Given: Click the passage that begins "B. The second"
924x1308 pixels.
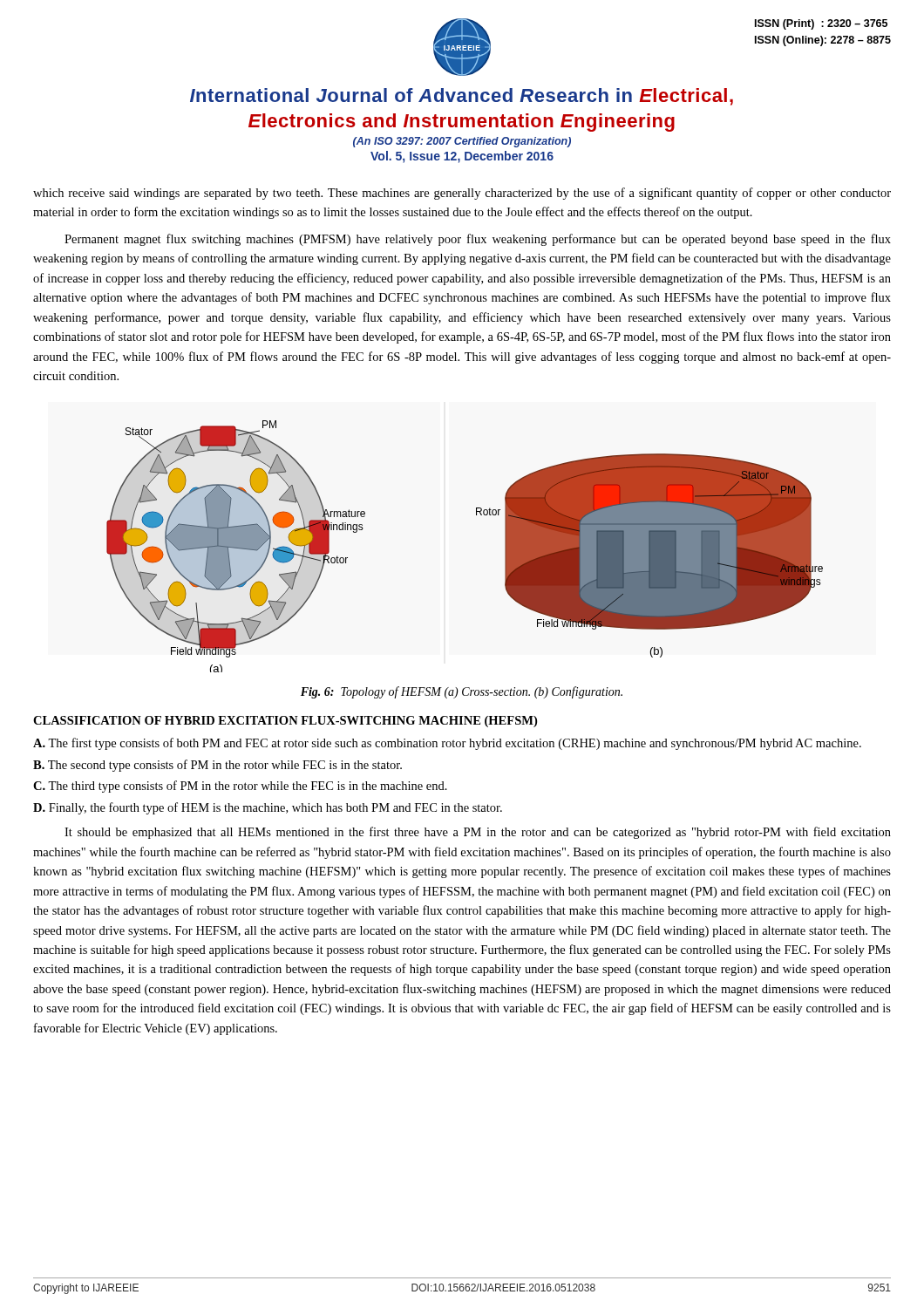Looking at the screenshot, I should pyautogui.click(x=218, y=765).
